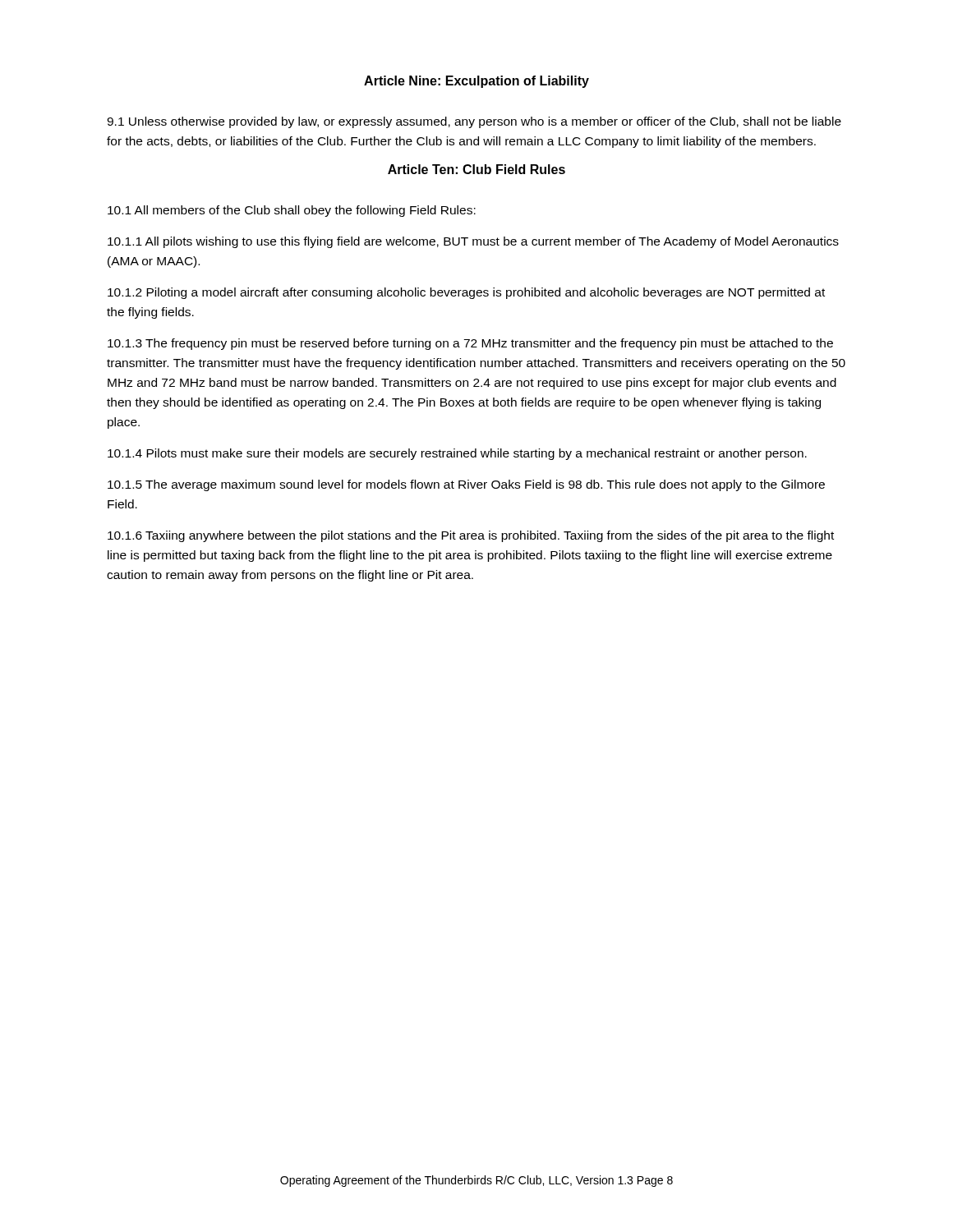953x1232 pixels.
Task: Navigate to the element starting "Article Nine: Exculpation of"
Action: (476, 81)
